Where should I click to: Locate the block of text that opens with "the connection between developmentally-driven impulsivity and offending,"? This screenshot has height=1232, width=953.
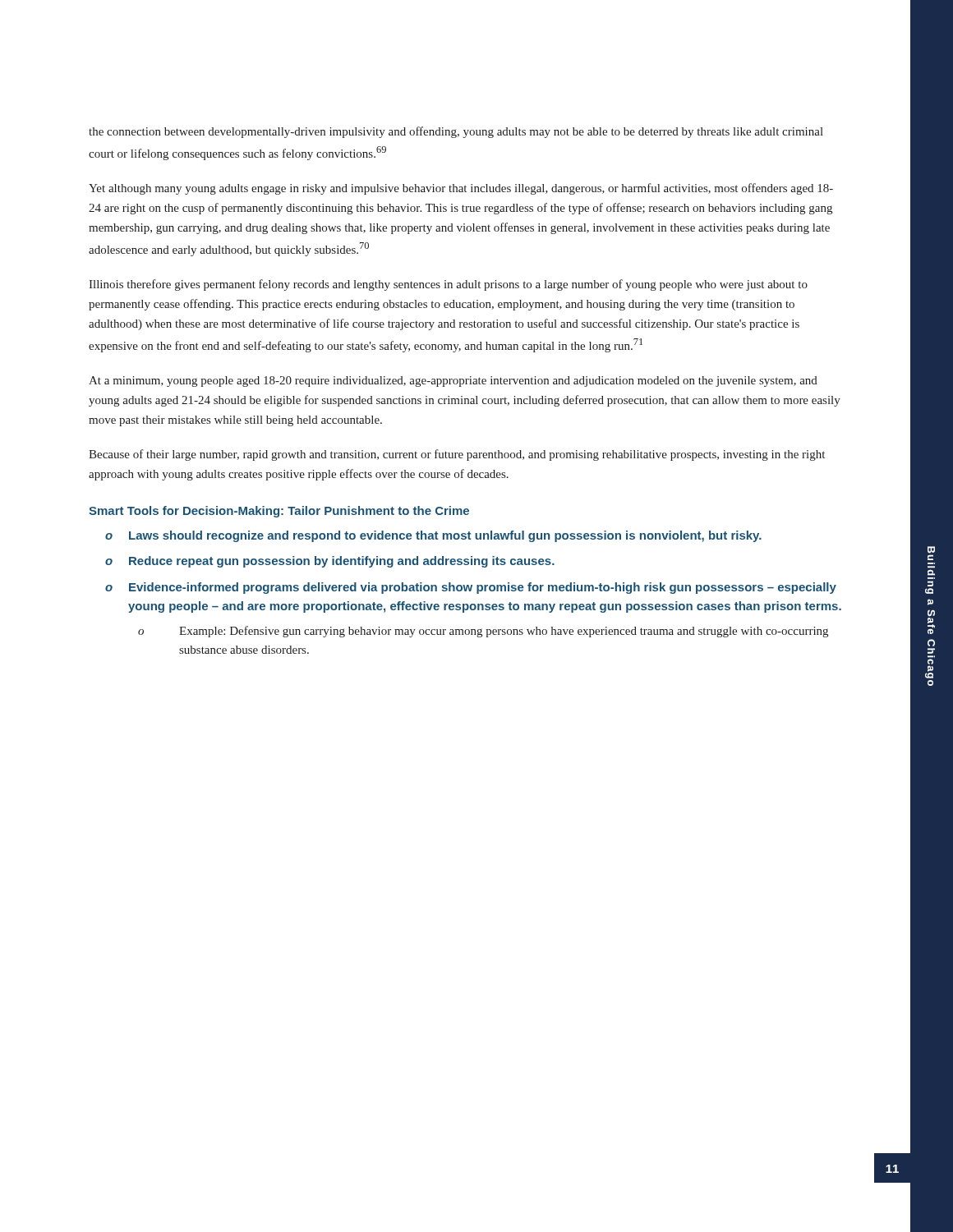point(456,142)
